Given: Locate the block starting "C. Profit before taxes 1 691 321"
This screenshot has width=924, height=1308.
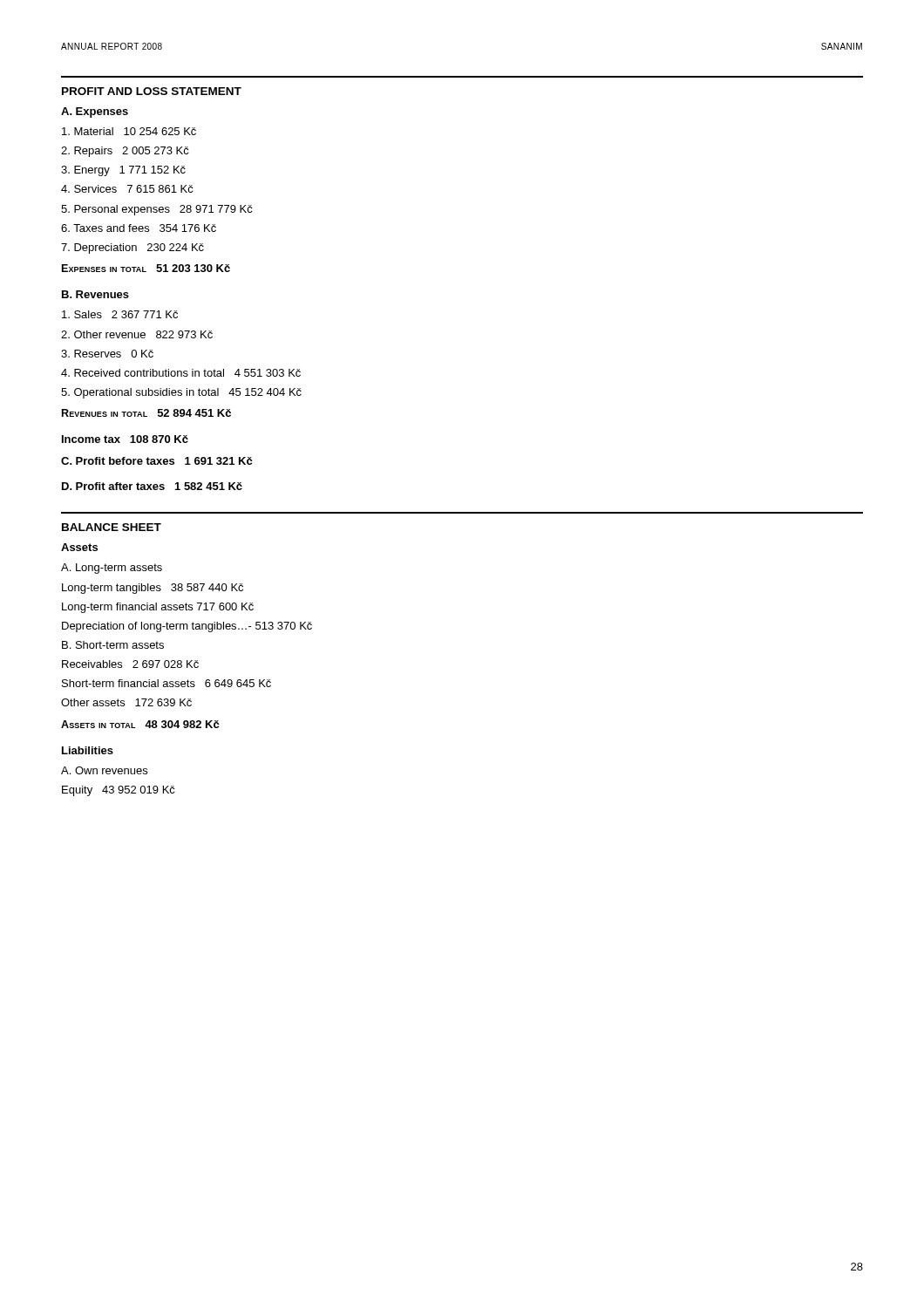Looking at the screenshot, I should (x=157, y=461).
